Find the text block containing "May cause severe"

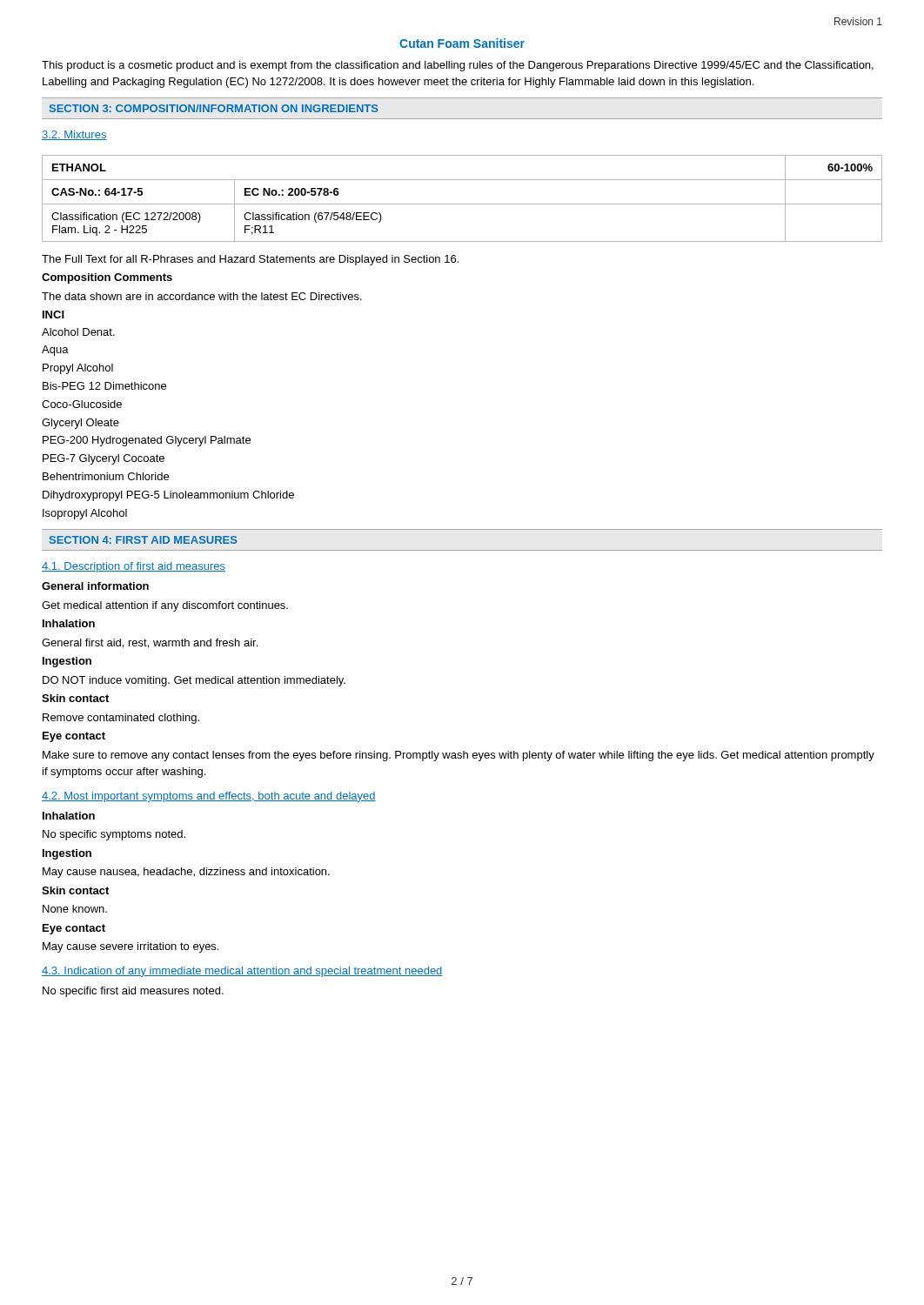coord(131,947)
